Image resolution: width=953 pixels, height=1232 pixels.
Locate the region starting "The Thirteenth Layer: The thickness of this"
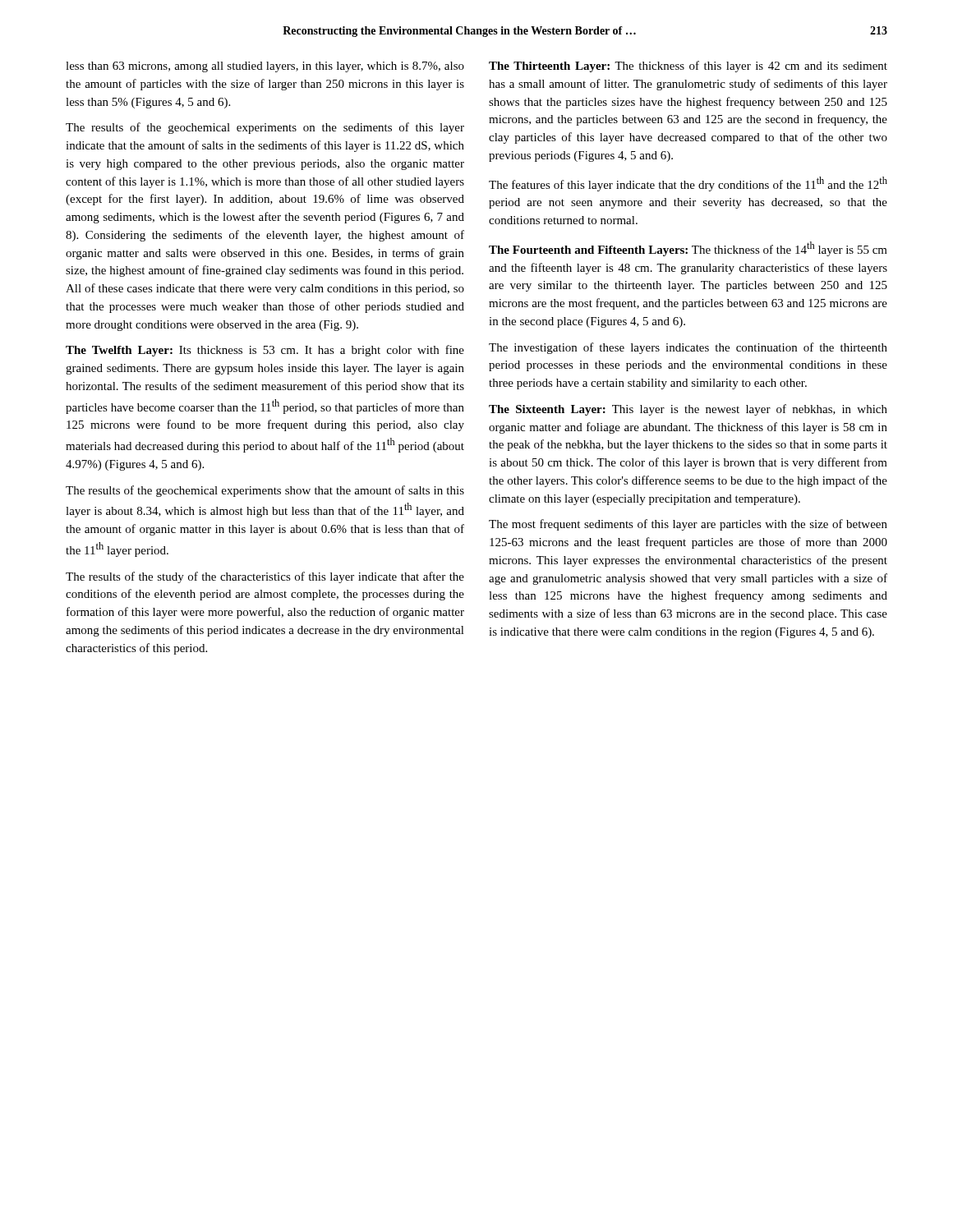pos(688,144)
